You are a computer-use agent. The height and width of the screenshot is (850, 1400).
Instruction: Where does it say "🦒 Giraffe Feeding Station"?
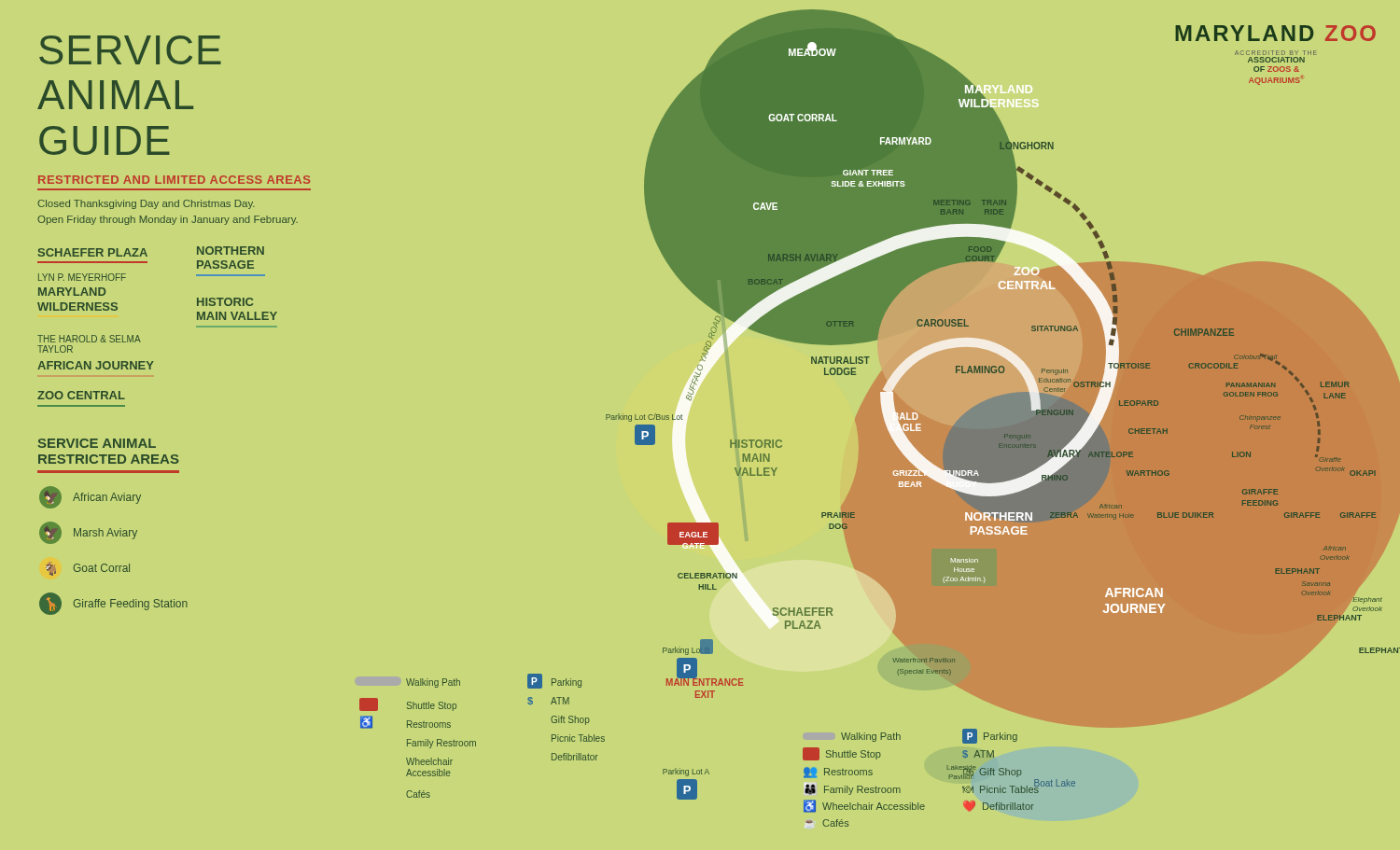click(187, 603)
